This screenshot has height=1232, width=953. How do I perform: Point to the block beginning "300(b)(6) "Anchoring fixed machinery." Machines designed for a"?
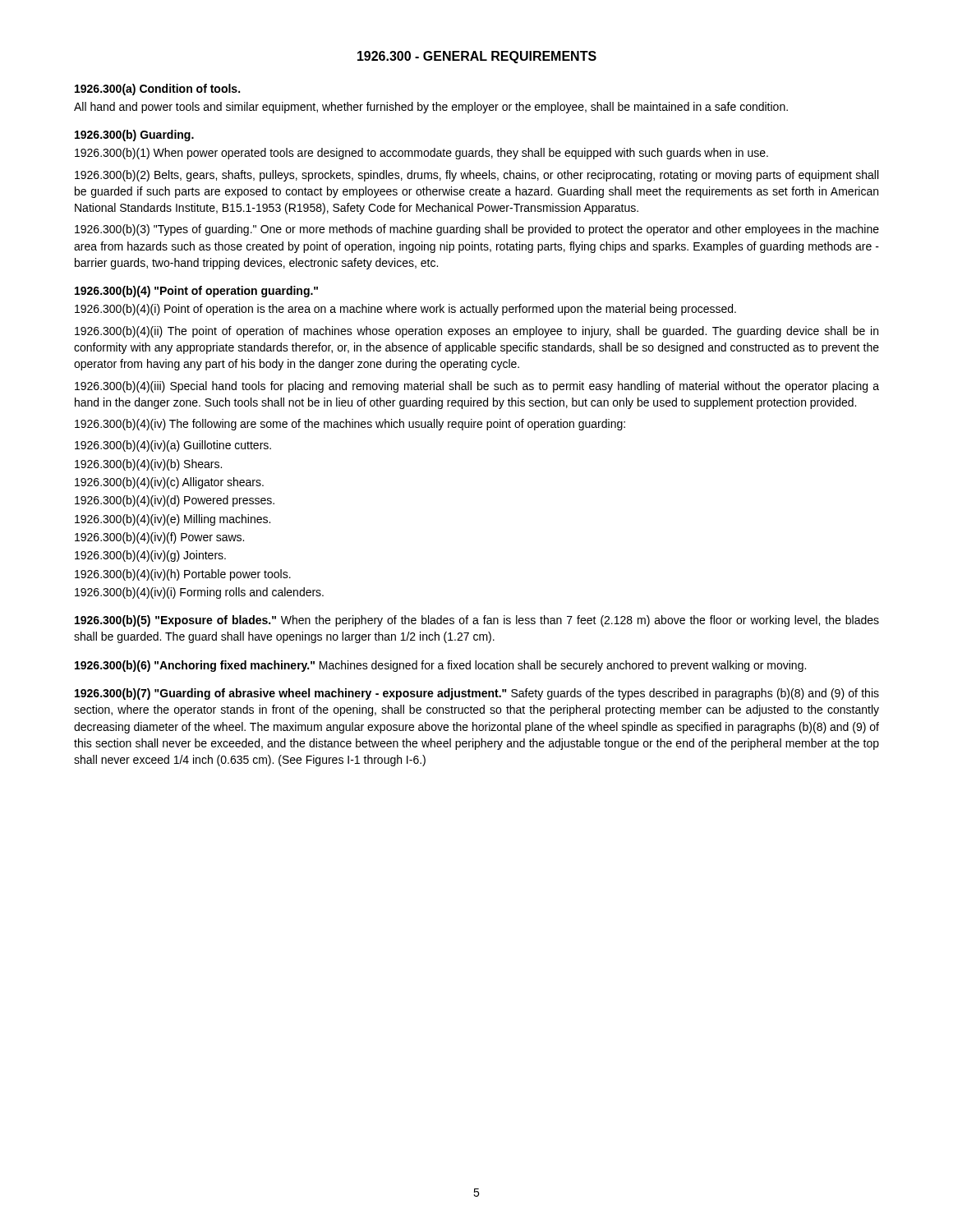(x=440, y=665)
